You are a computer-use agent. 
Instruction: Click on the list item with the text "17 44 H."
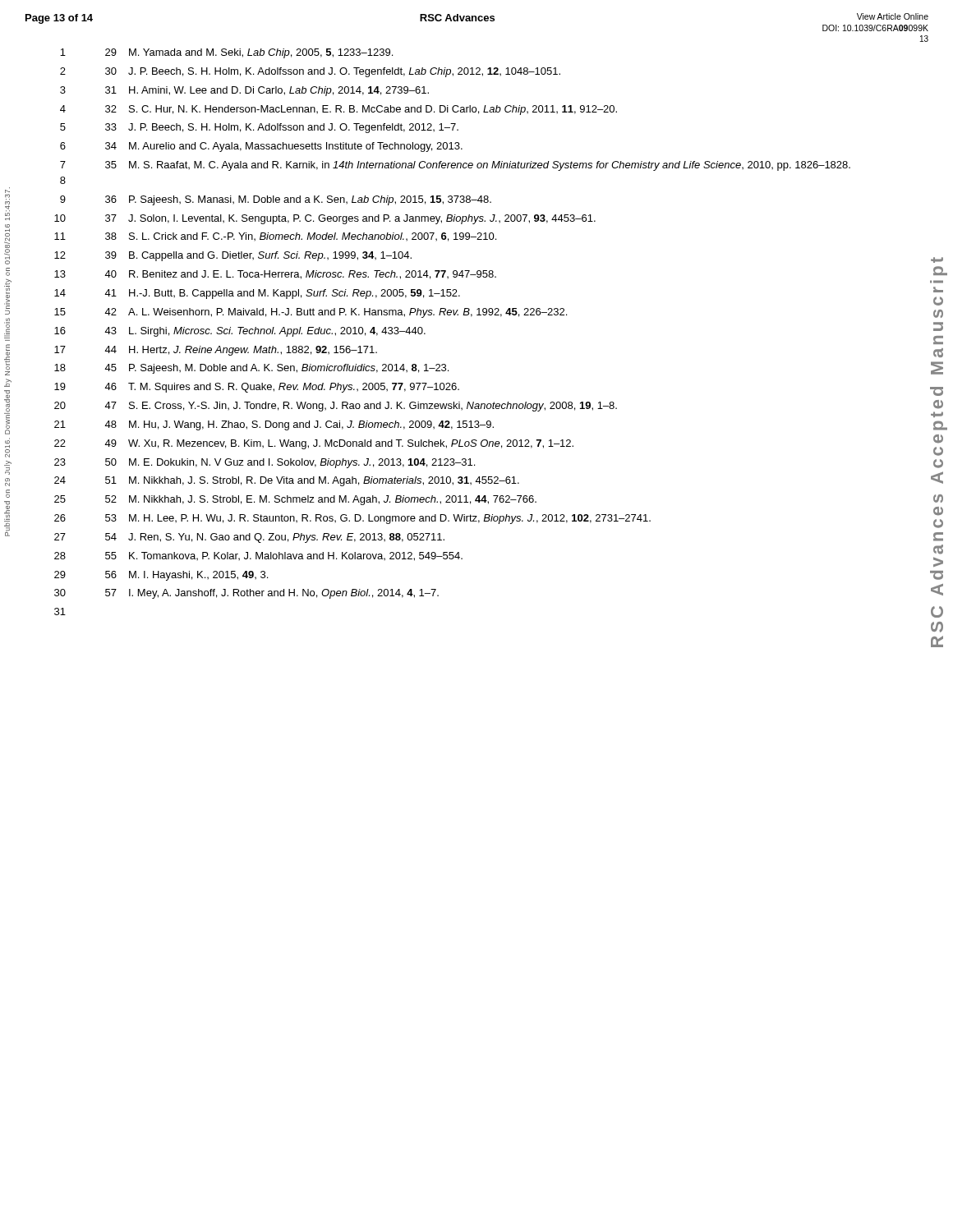[x=216, y=351]
